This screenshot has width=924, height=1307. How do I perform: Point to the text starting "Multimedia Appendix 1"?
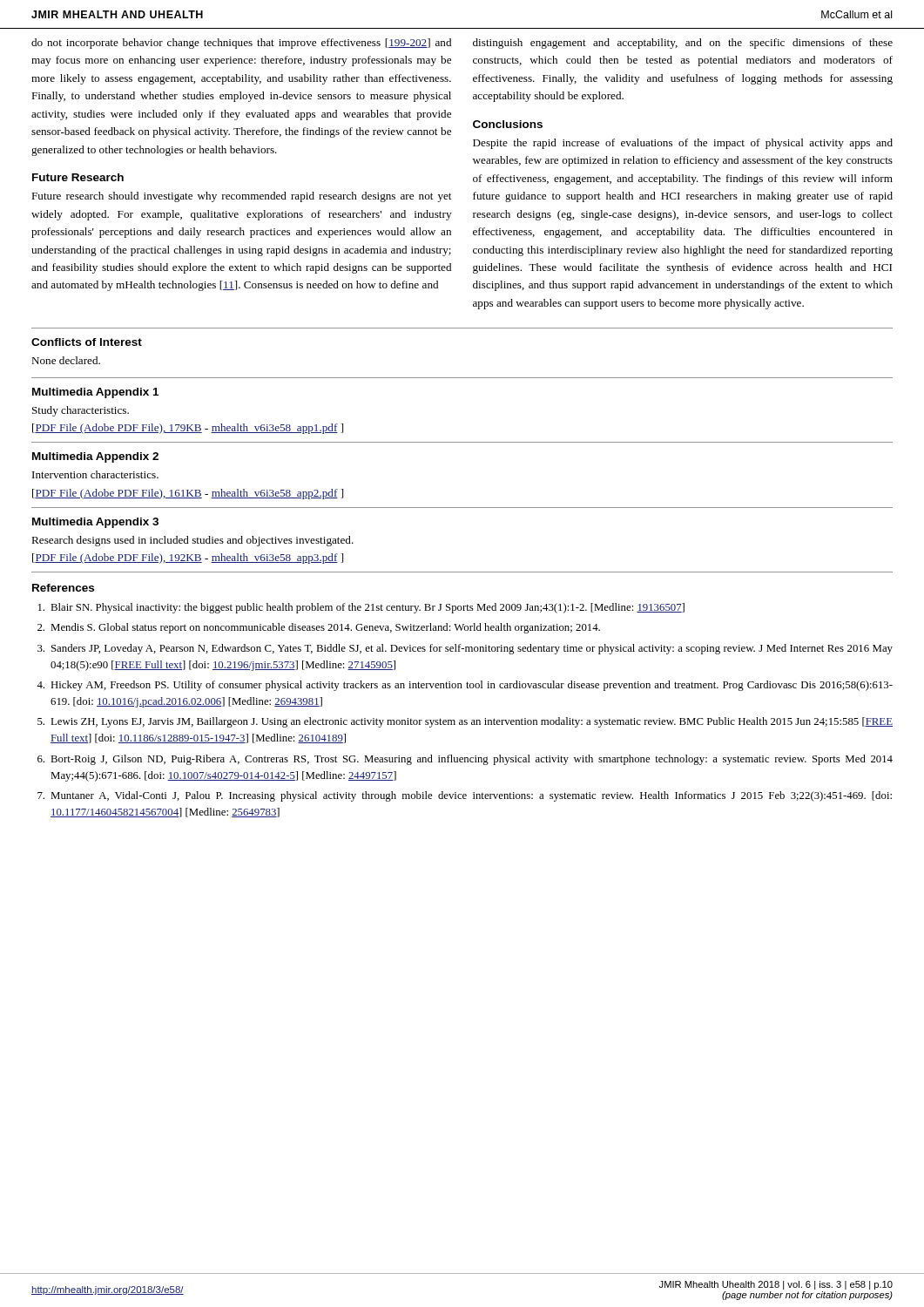point(95,391)
